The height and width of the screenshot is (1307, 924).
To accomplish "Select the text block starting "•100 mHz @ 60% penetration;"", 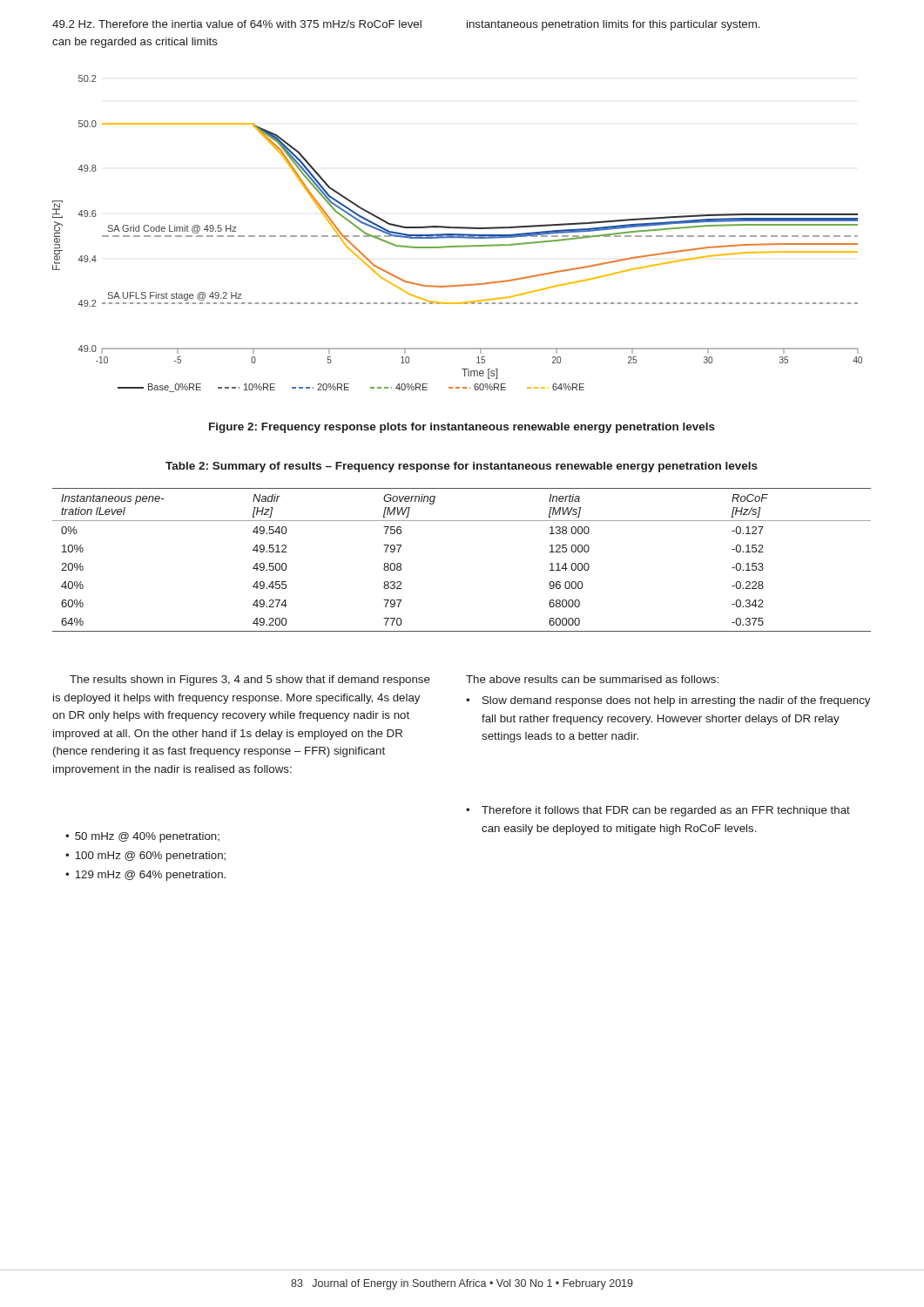I will (146, 856).
